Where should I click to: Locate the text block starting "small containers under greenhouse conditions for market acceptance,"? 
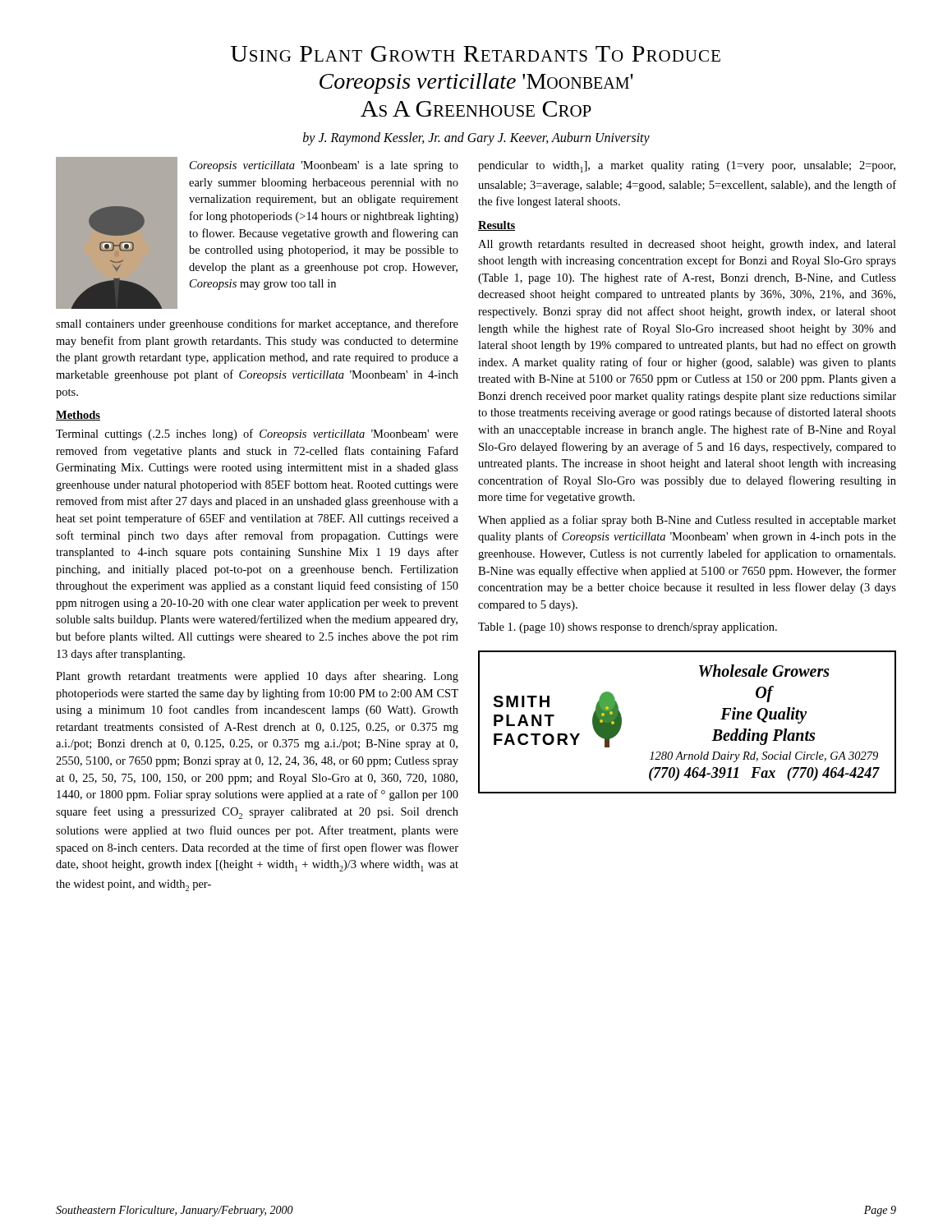[x=257, y=358]
